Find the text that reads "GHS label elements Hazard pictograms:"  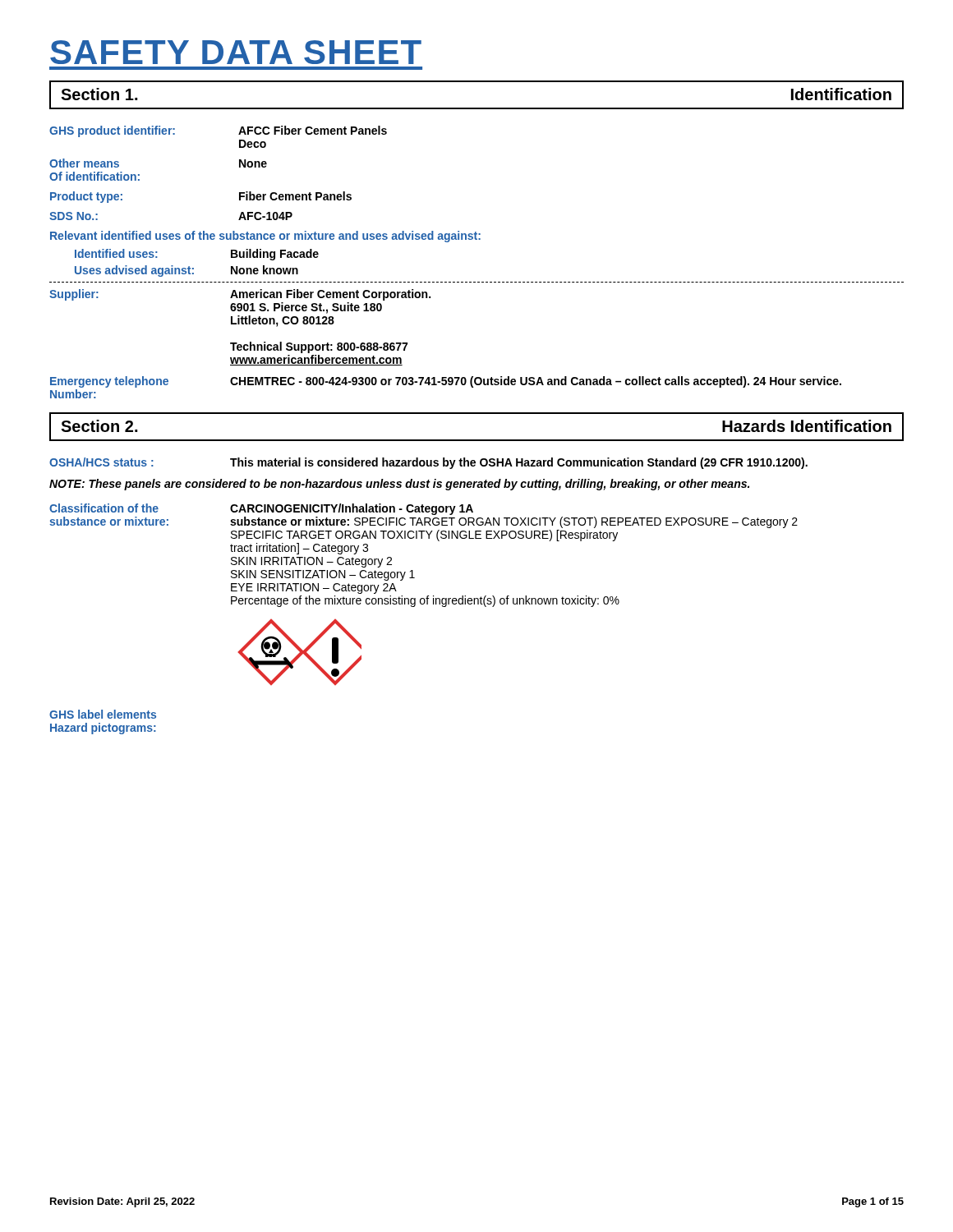pos(140,721)
